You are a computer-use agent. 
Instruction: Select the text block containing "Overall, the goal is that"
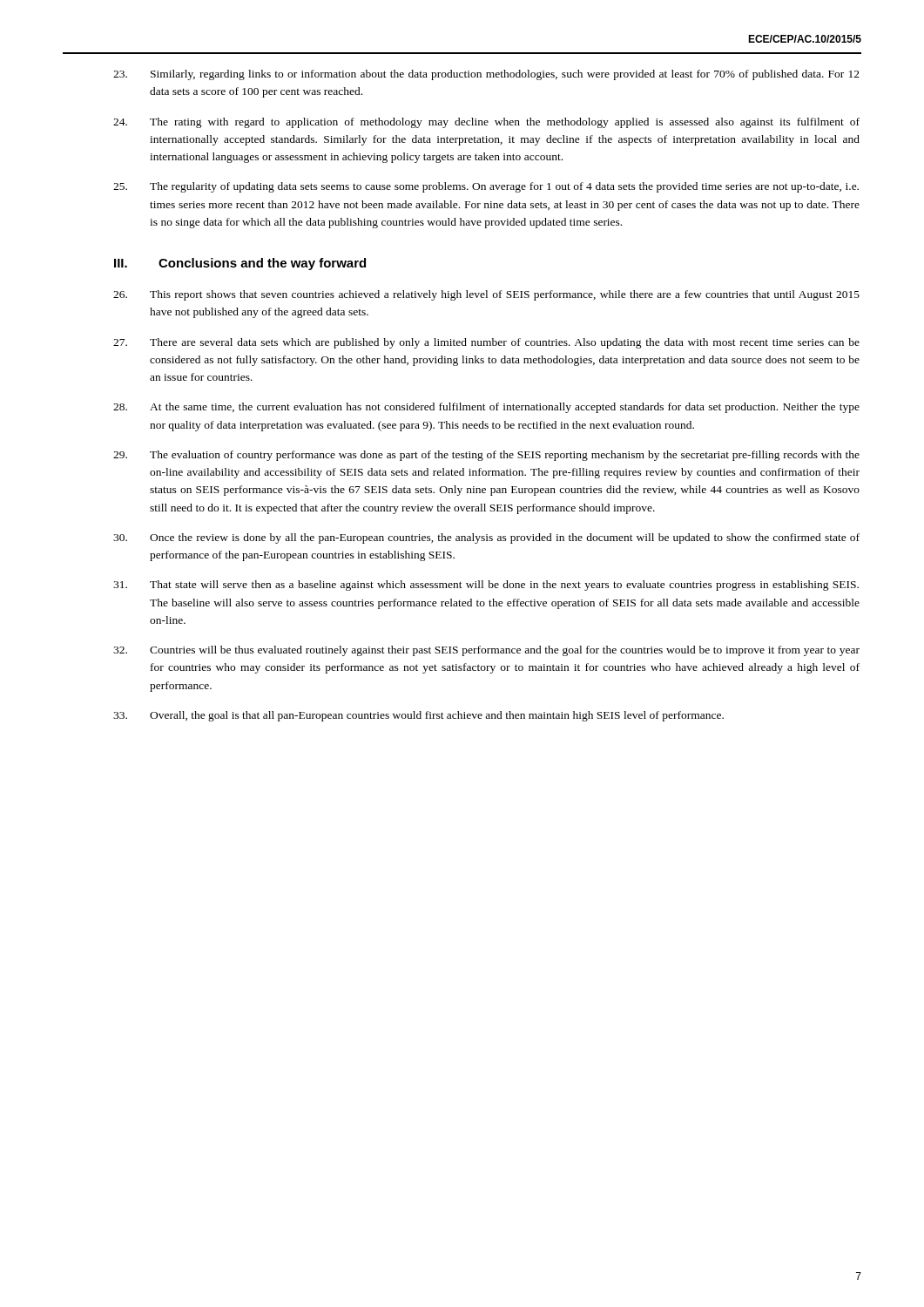tap(486, 715)
